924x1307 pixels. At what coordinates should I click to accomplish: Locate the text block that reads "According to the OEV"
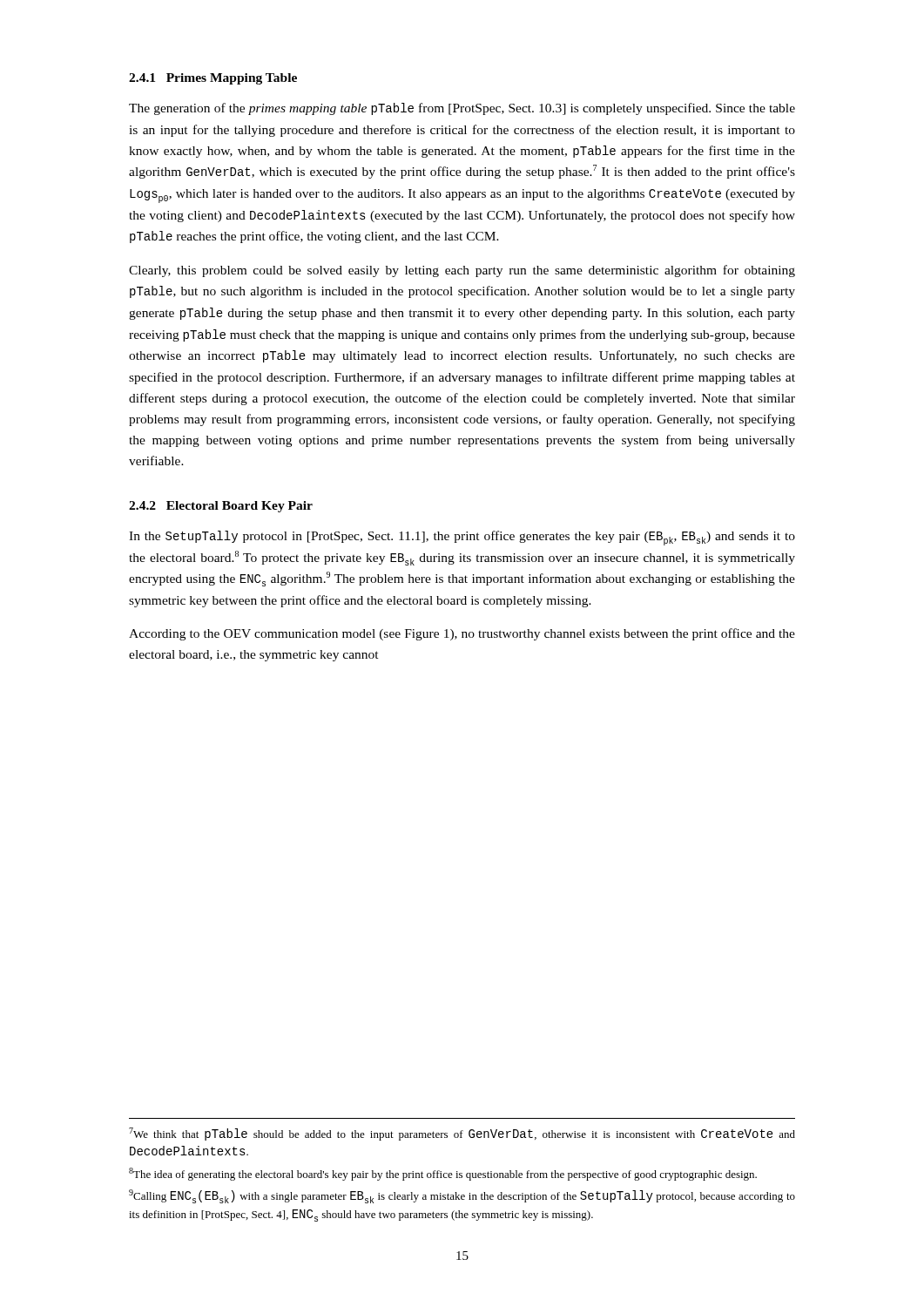pos(462,644)
